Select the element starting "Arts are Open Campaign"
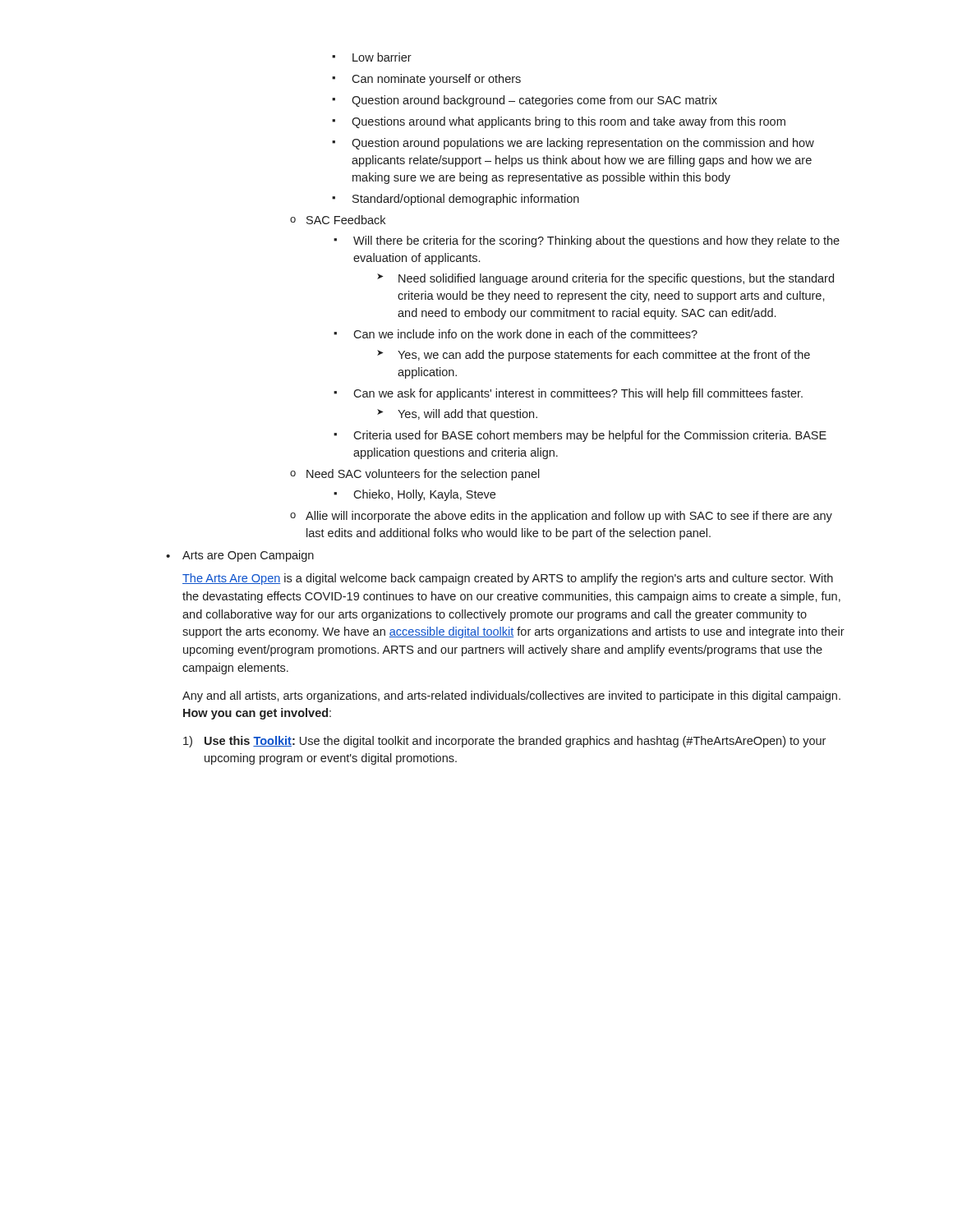The height and width of the screenshot is (1232, 953). coord(240,556)
